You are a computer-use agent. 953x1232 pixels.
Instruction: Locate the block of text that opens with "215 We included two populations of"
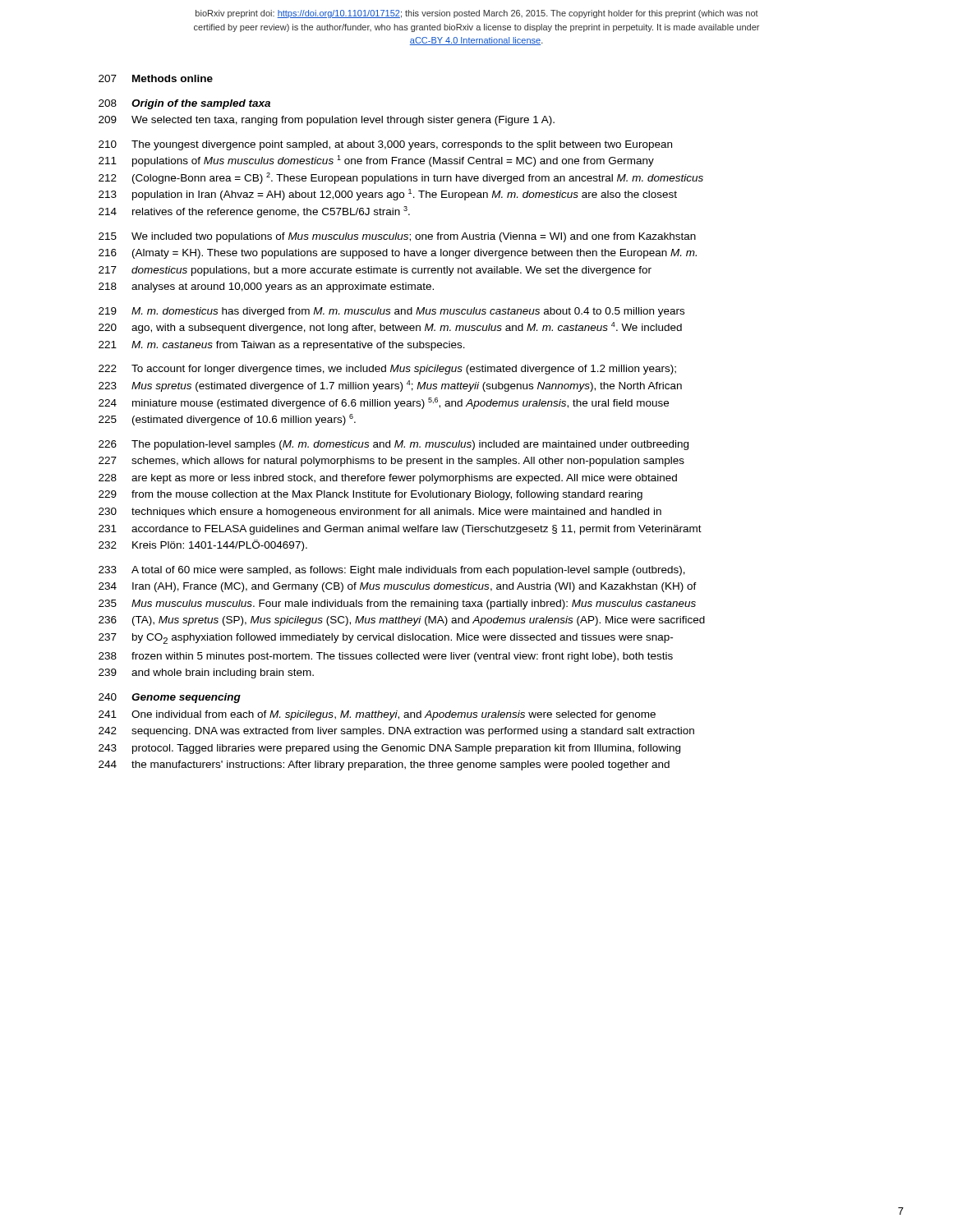(476, 261)
